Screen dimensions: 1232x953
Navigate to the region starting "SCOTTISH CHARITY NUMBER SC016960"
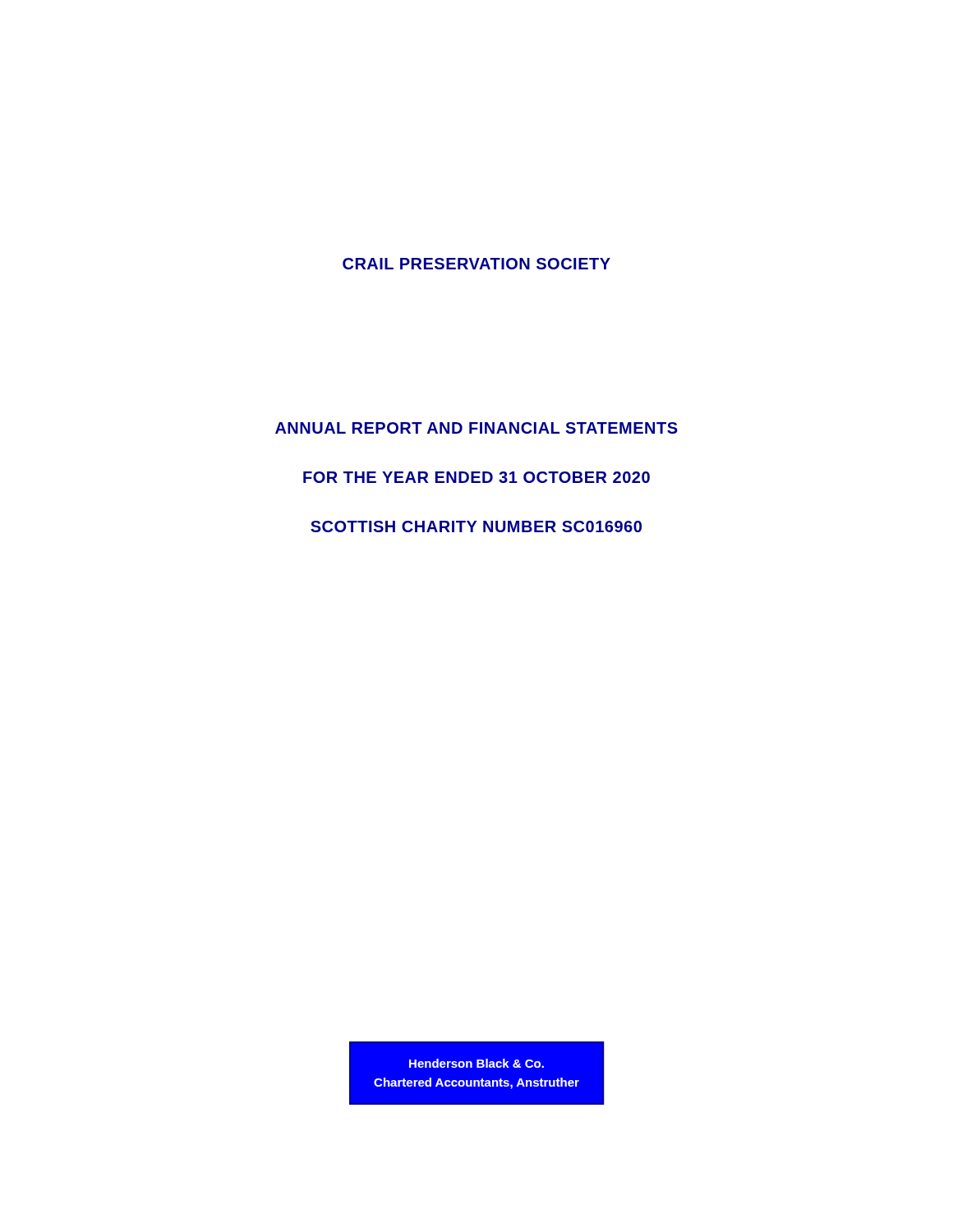click(x=476, y=526)
